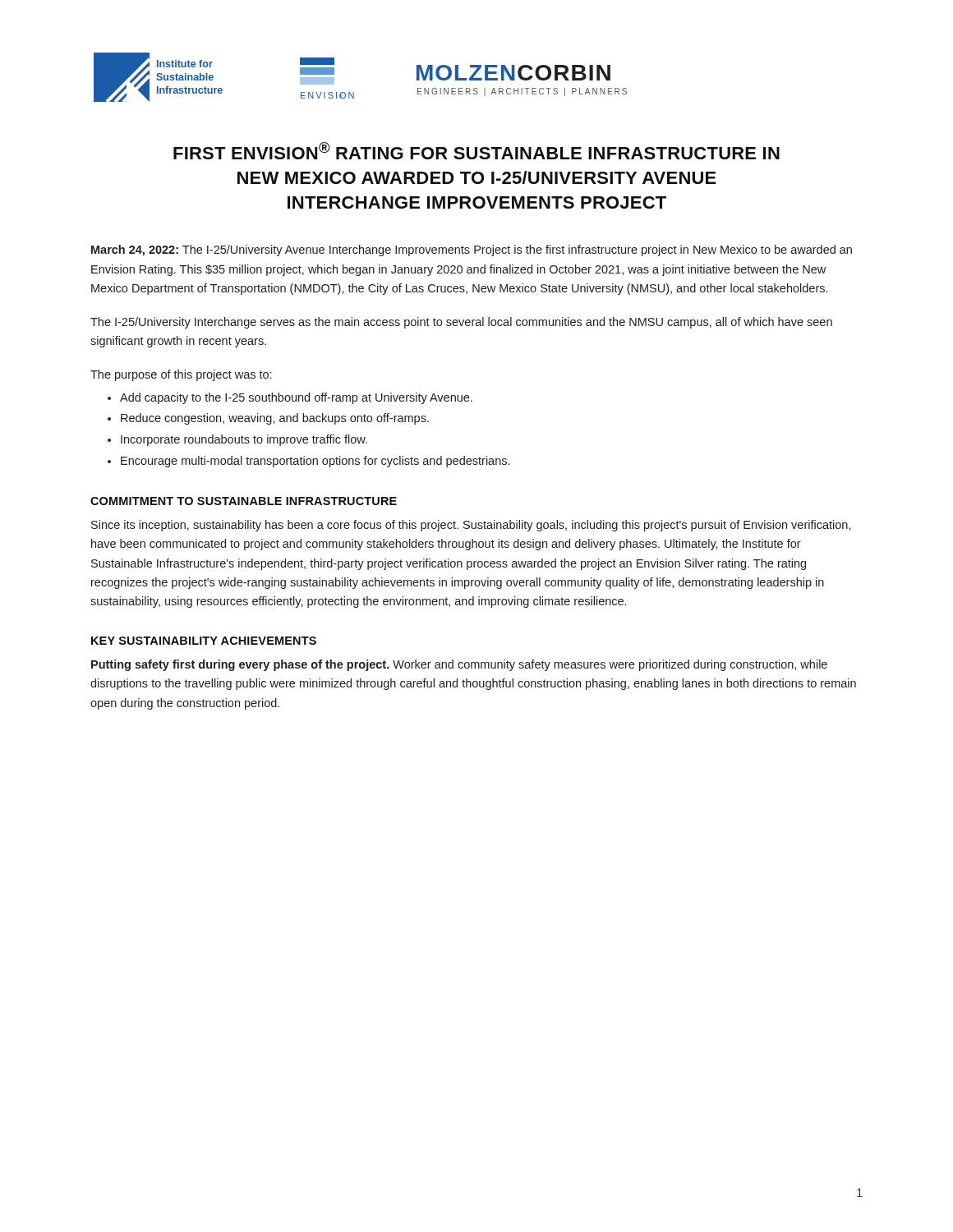Point to the text block starting "Incorporate roundabouts to improve"
The image size is (953, 1232).
[244, 440]
